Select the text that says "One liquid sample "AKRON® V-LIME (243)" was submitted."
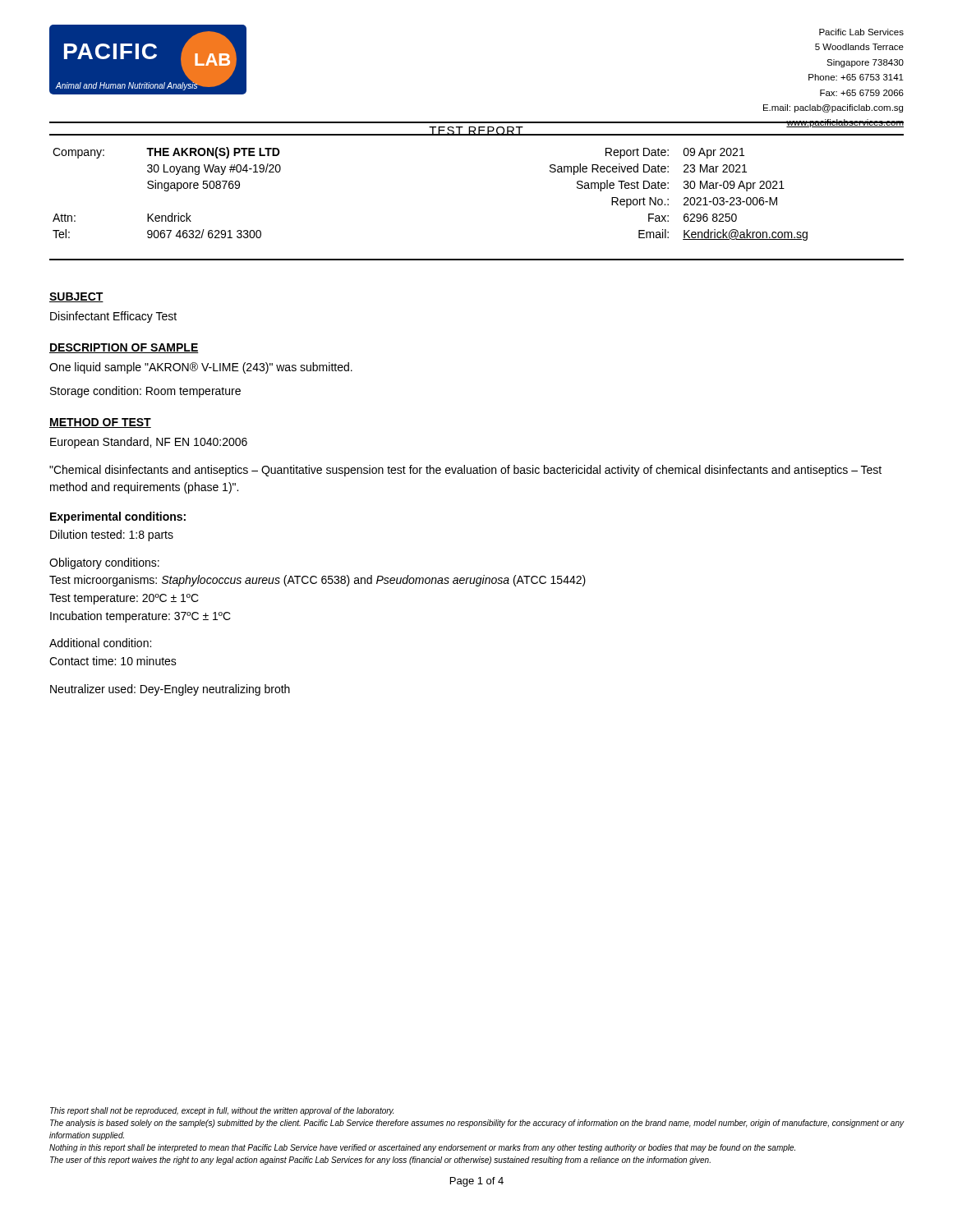Viewport: 953px width, 1232px height. click(x=201, y=367)
